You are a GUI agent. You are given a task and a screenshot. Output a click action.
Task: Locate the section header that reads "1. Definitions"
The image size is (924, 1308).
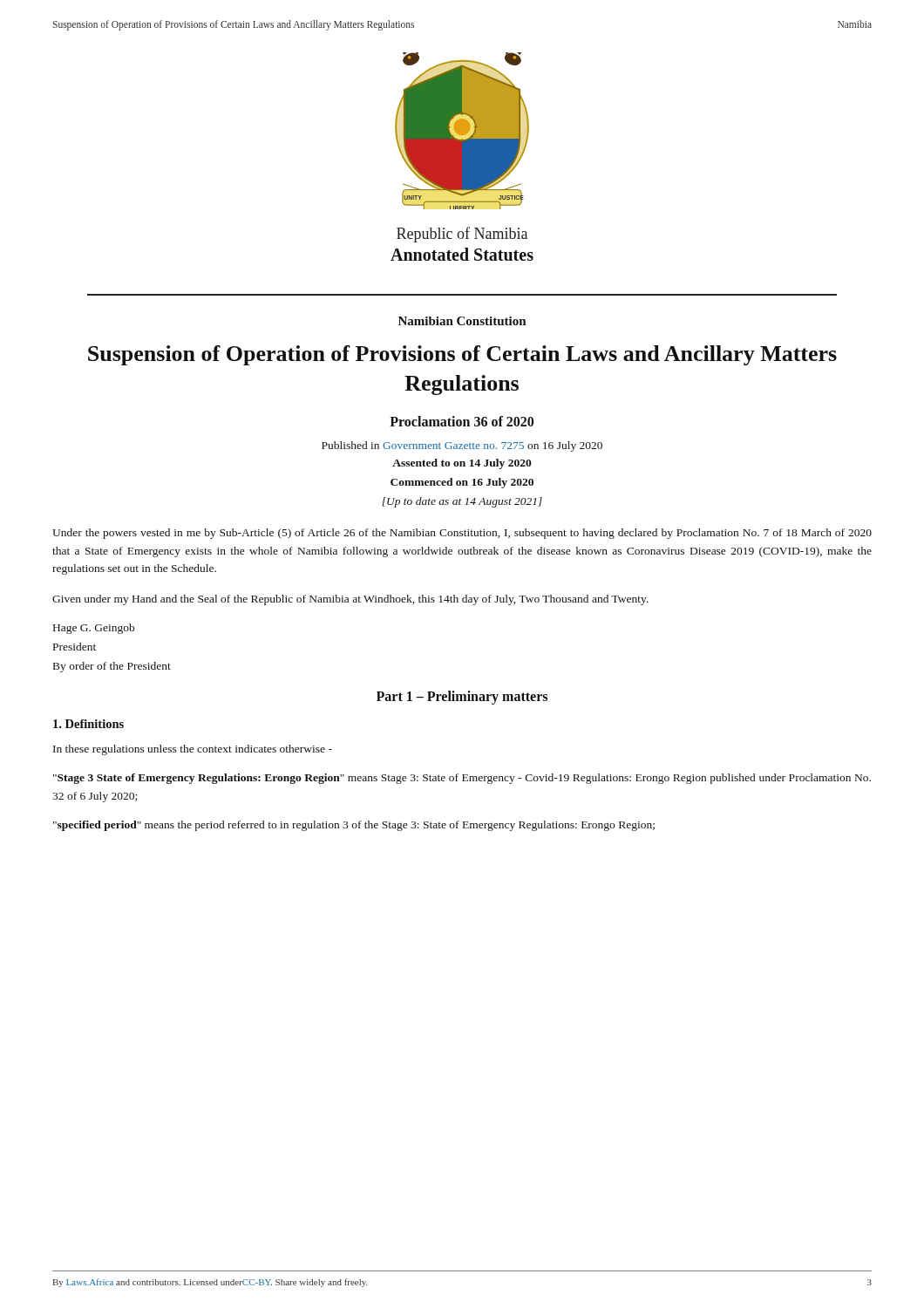point(88,724)
